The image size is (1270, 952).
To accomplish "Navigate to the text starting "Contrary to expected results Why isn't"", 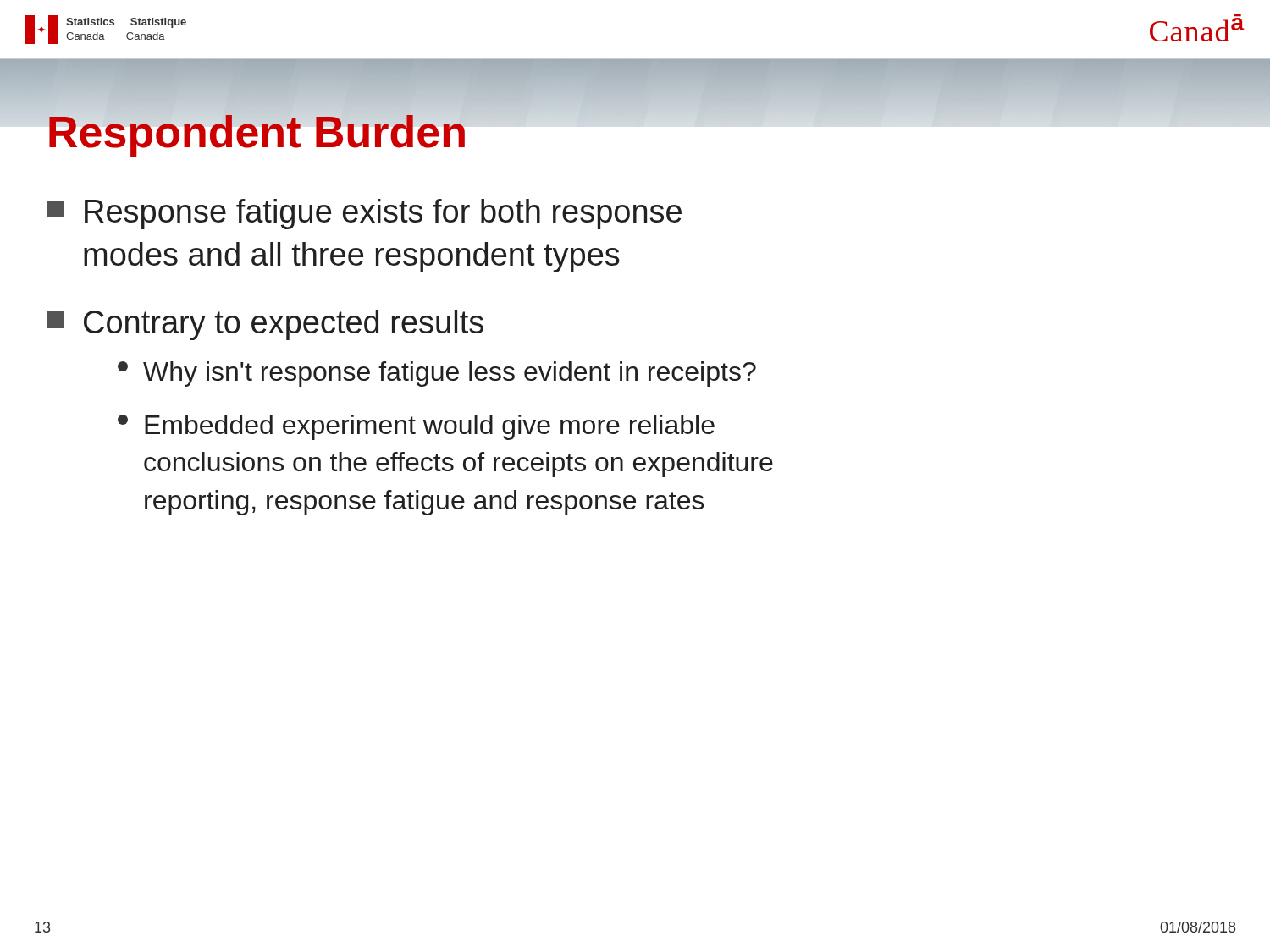I will pos(624,418).
